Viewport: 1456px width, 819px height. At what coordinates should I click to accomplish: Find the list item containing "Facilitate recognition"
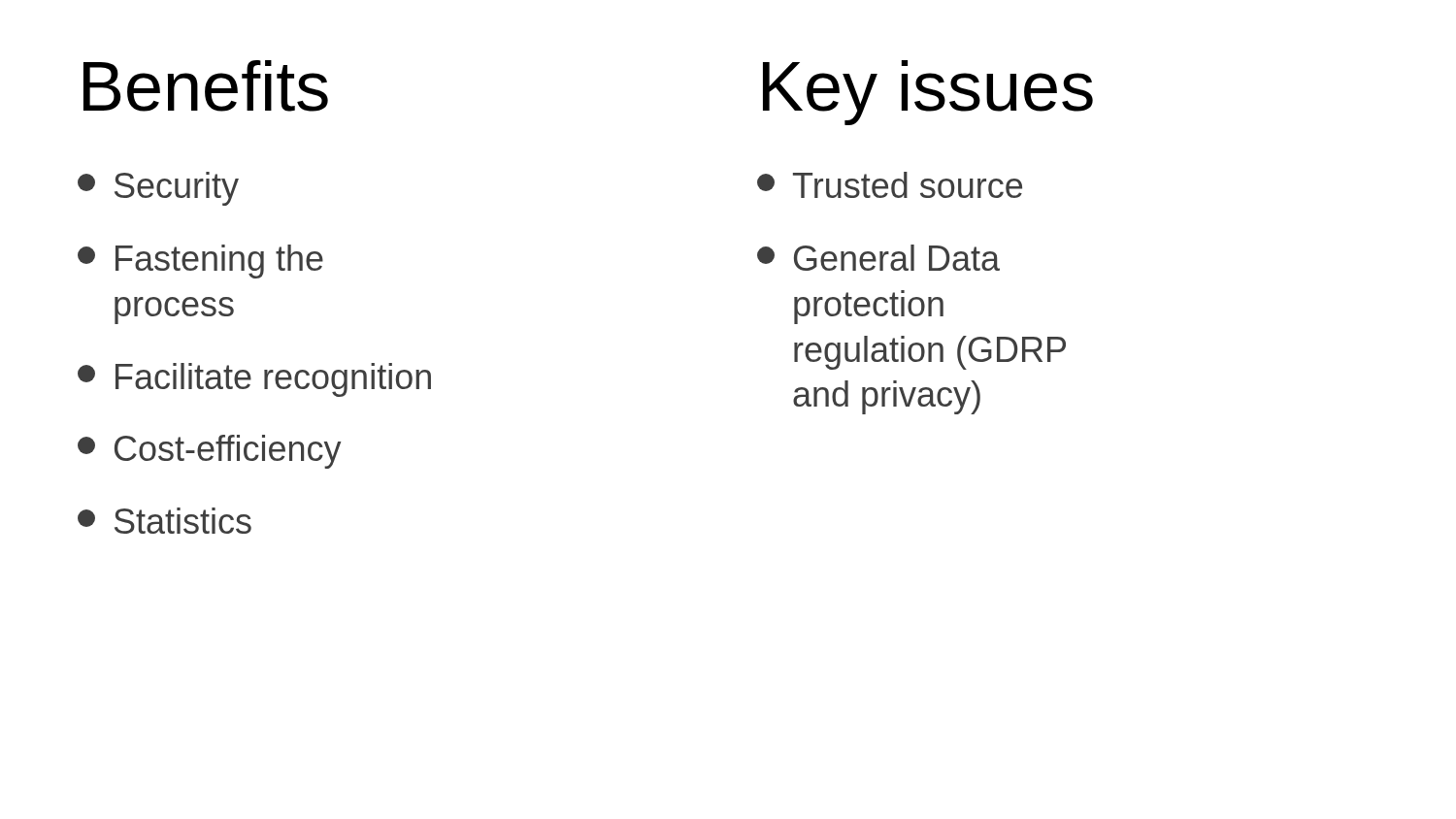point(255,377)
